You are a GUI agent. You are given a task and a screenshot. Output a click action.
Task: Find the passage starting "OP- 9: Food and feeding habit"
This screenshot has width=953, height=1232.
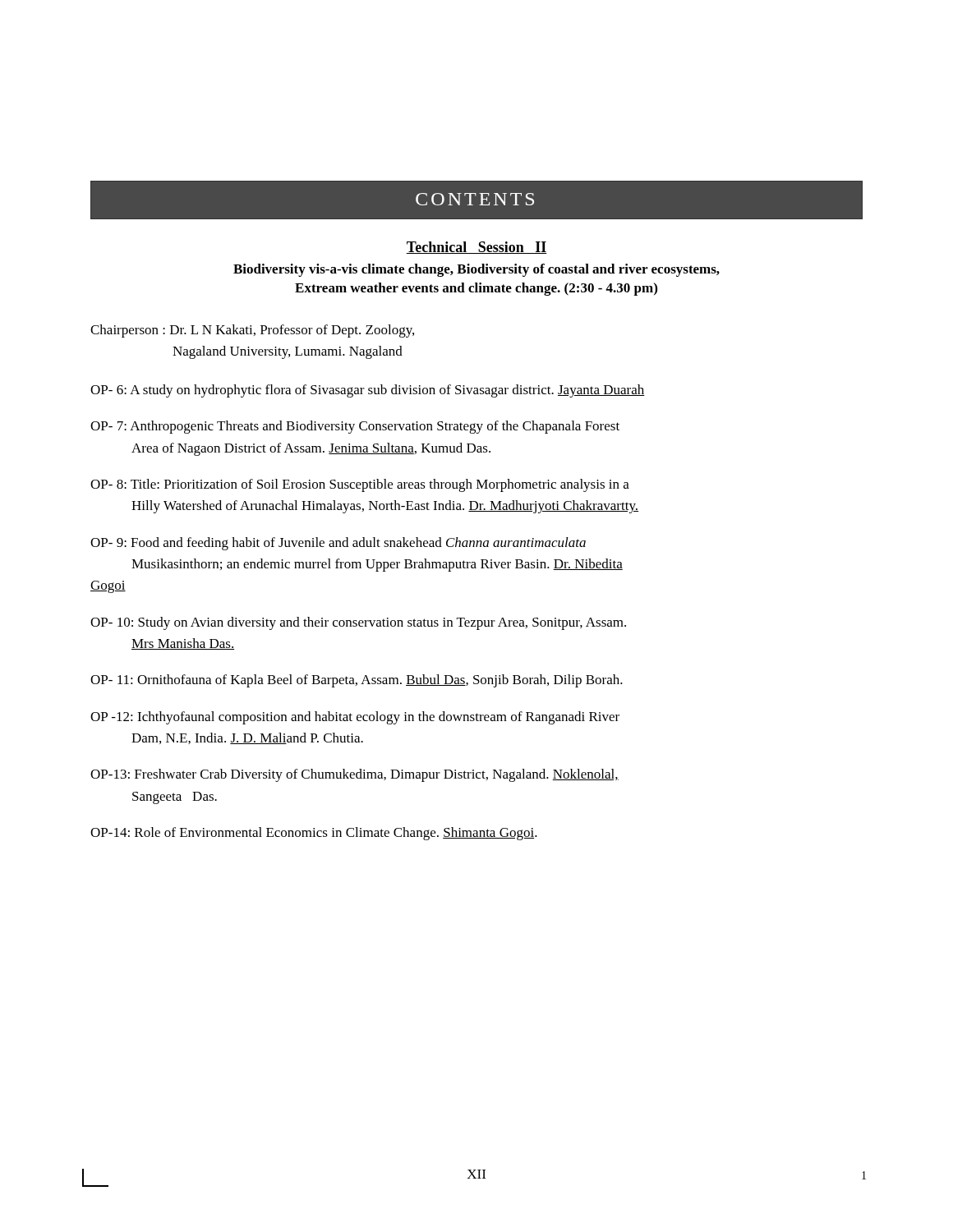(356, 564)
